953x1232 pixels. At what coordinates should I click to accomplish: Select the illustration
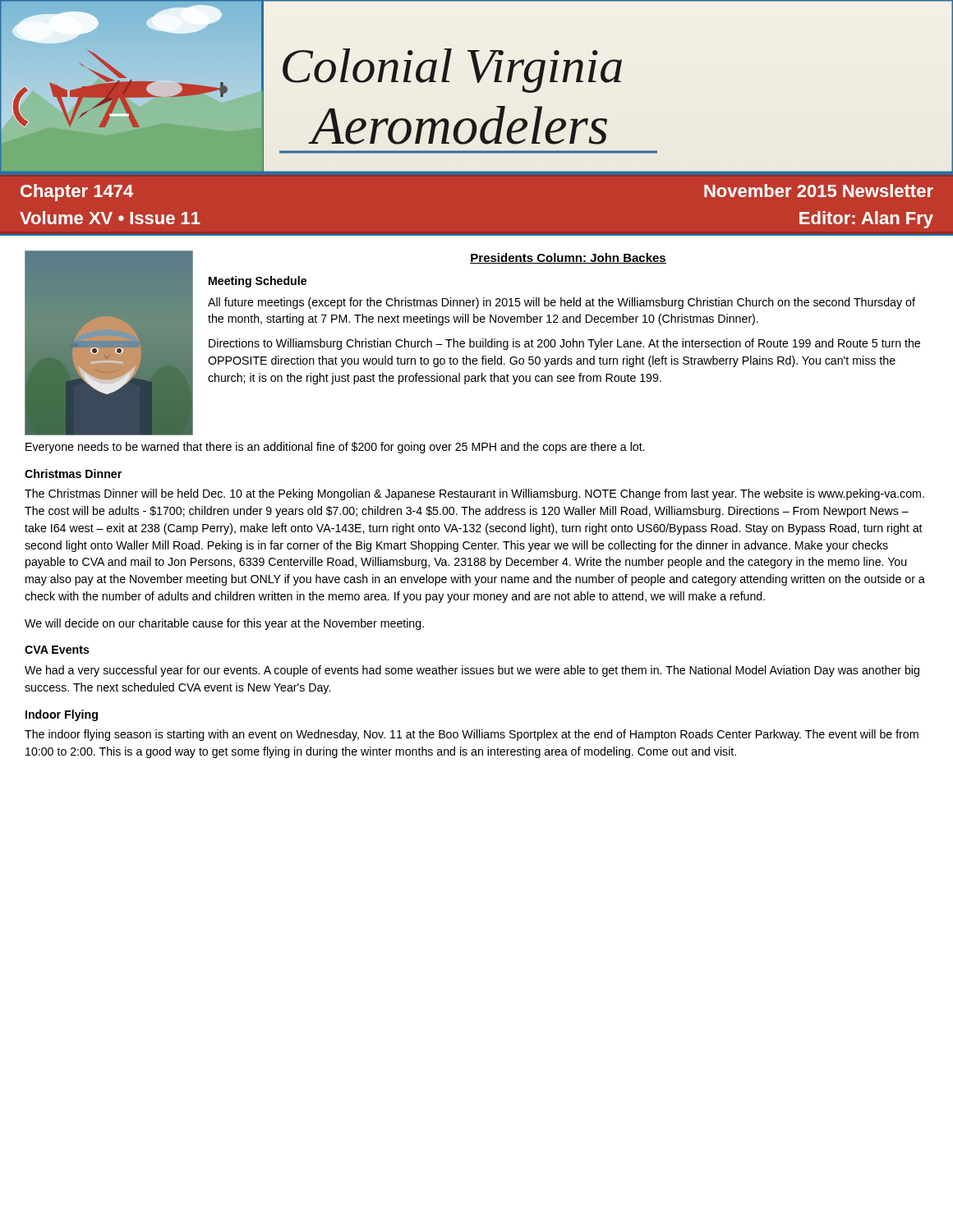[476, 87]
